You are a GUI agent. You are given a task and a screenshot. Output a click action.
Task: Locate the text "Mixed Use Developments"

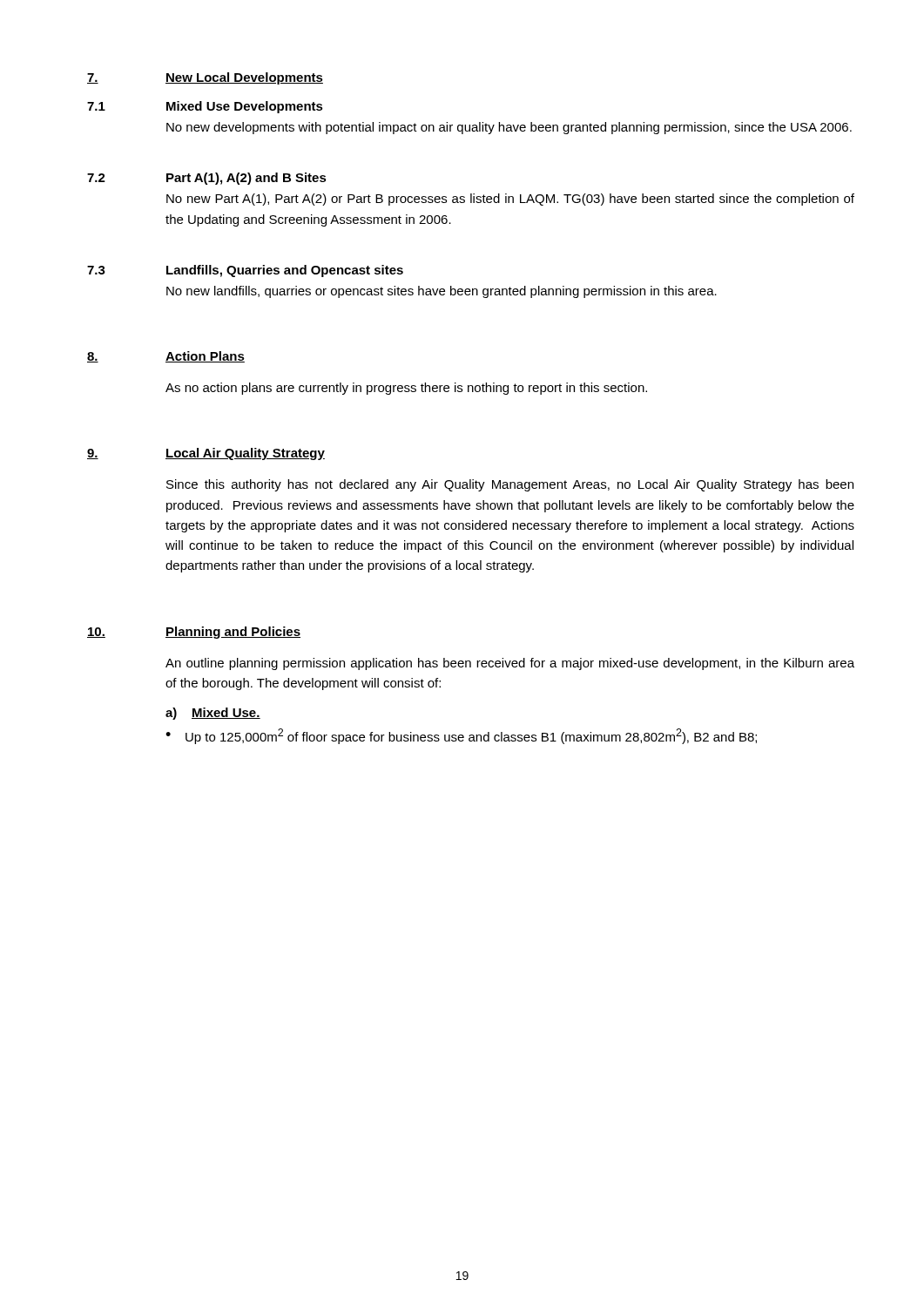pyautogui.click(x=244, y=106)
